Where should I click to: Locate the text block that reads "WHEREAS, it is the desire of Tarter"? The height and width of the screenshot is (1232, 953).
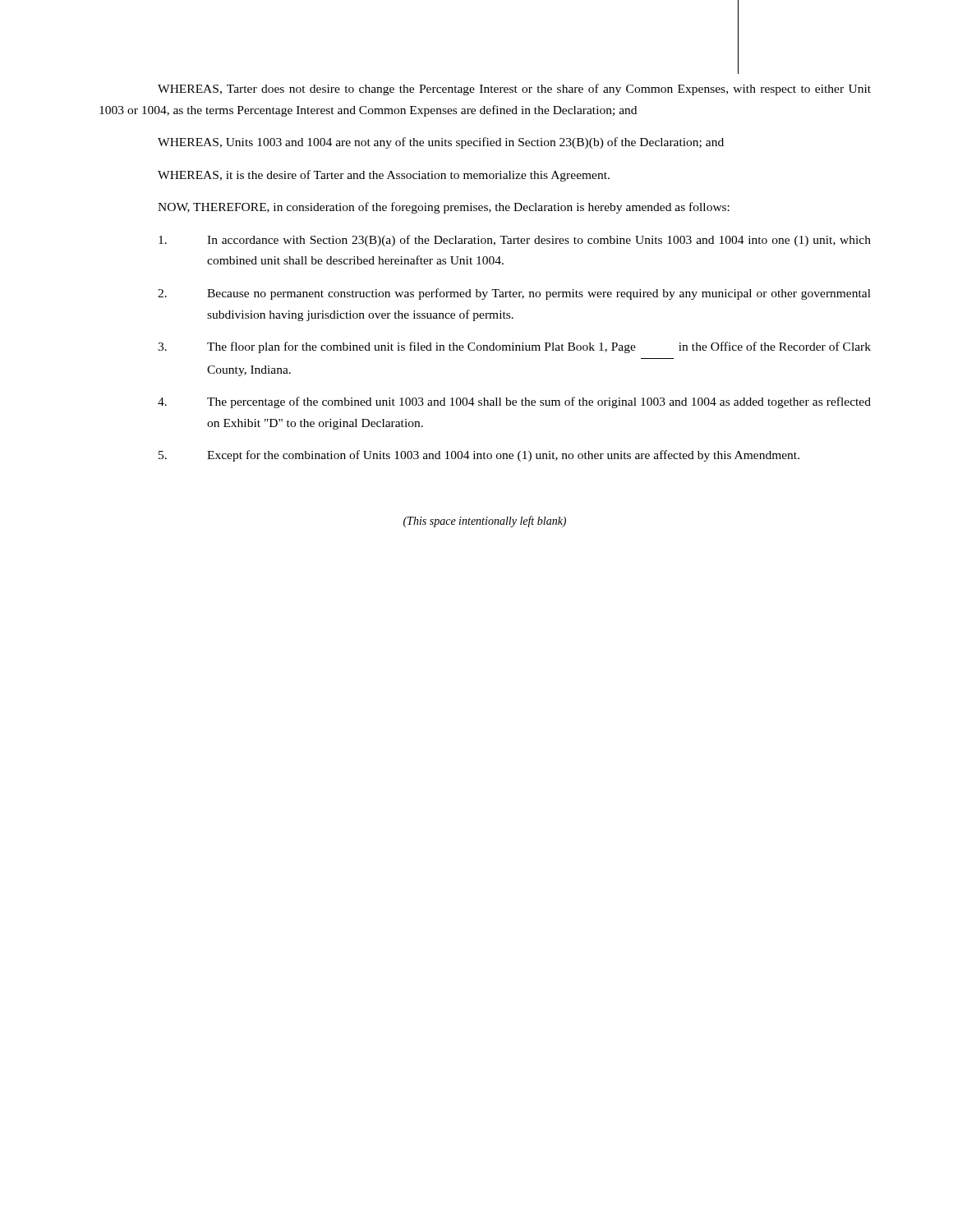pos(384,174)
